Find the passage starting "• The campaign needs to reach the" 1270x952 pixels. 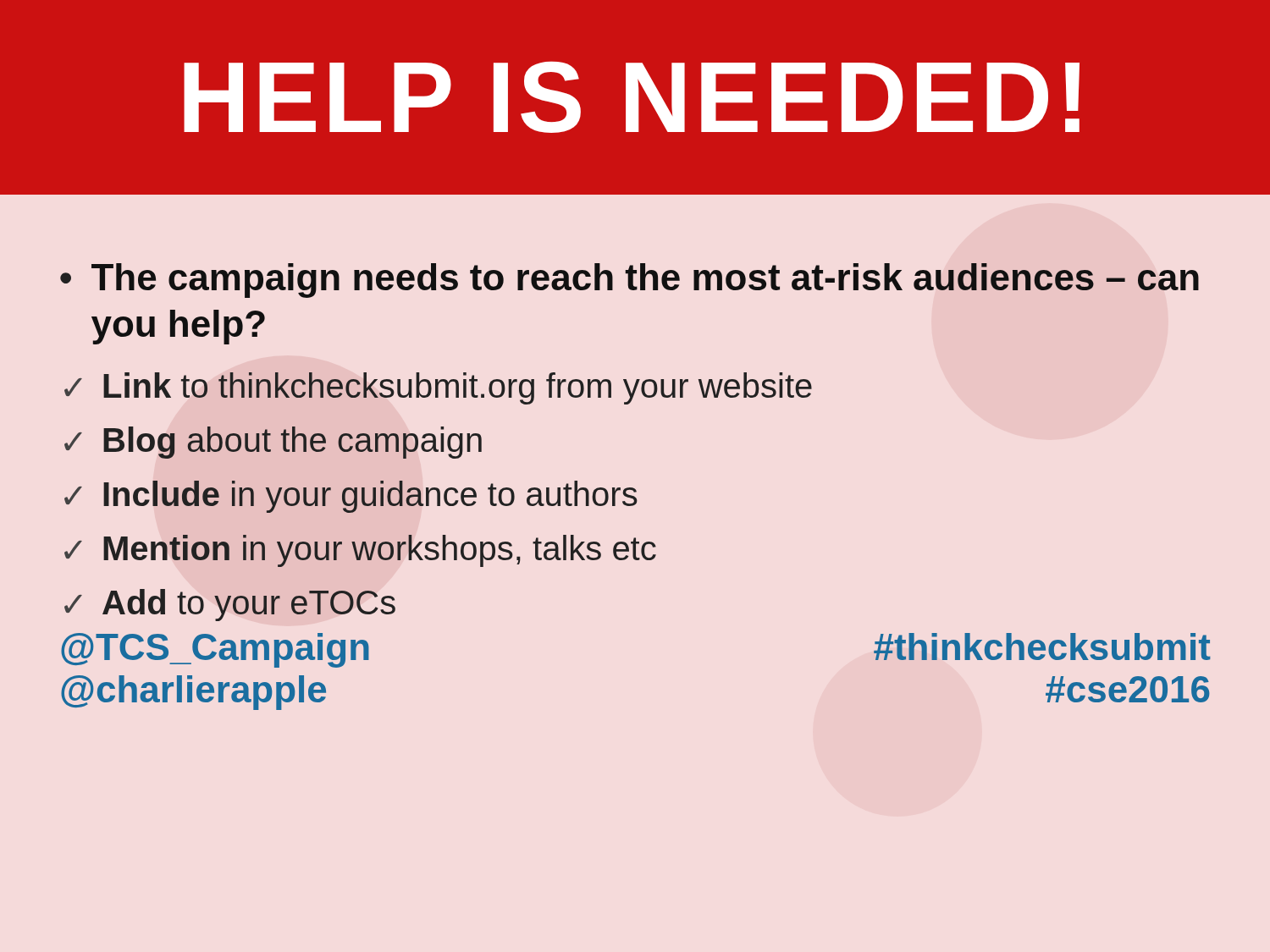pos(635,300)
